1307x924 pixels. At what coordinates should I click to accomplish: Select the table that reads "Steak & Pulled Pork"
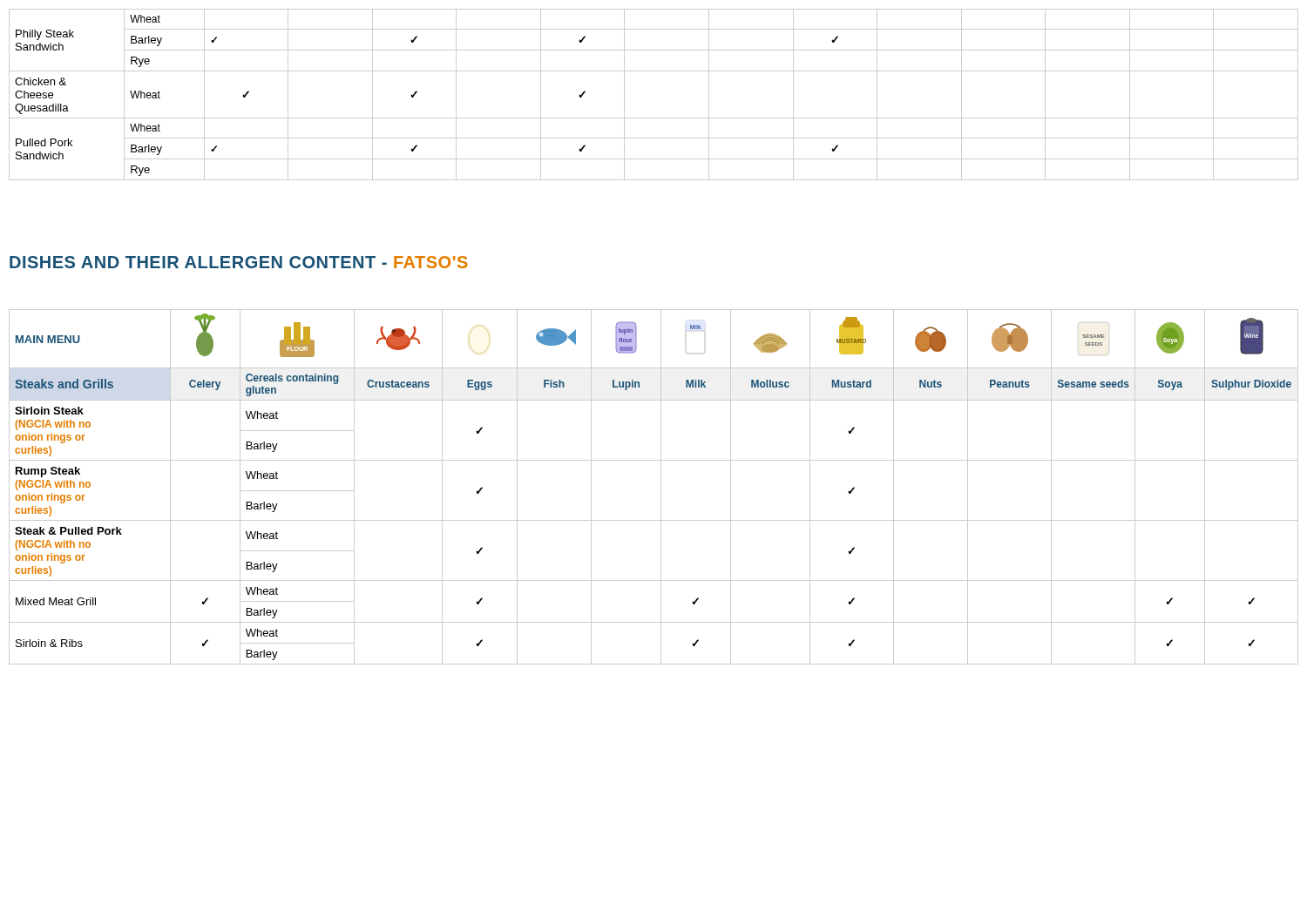(x=654, y=487)
